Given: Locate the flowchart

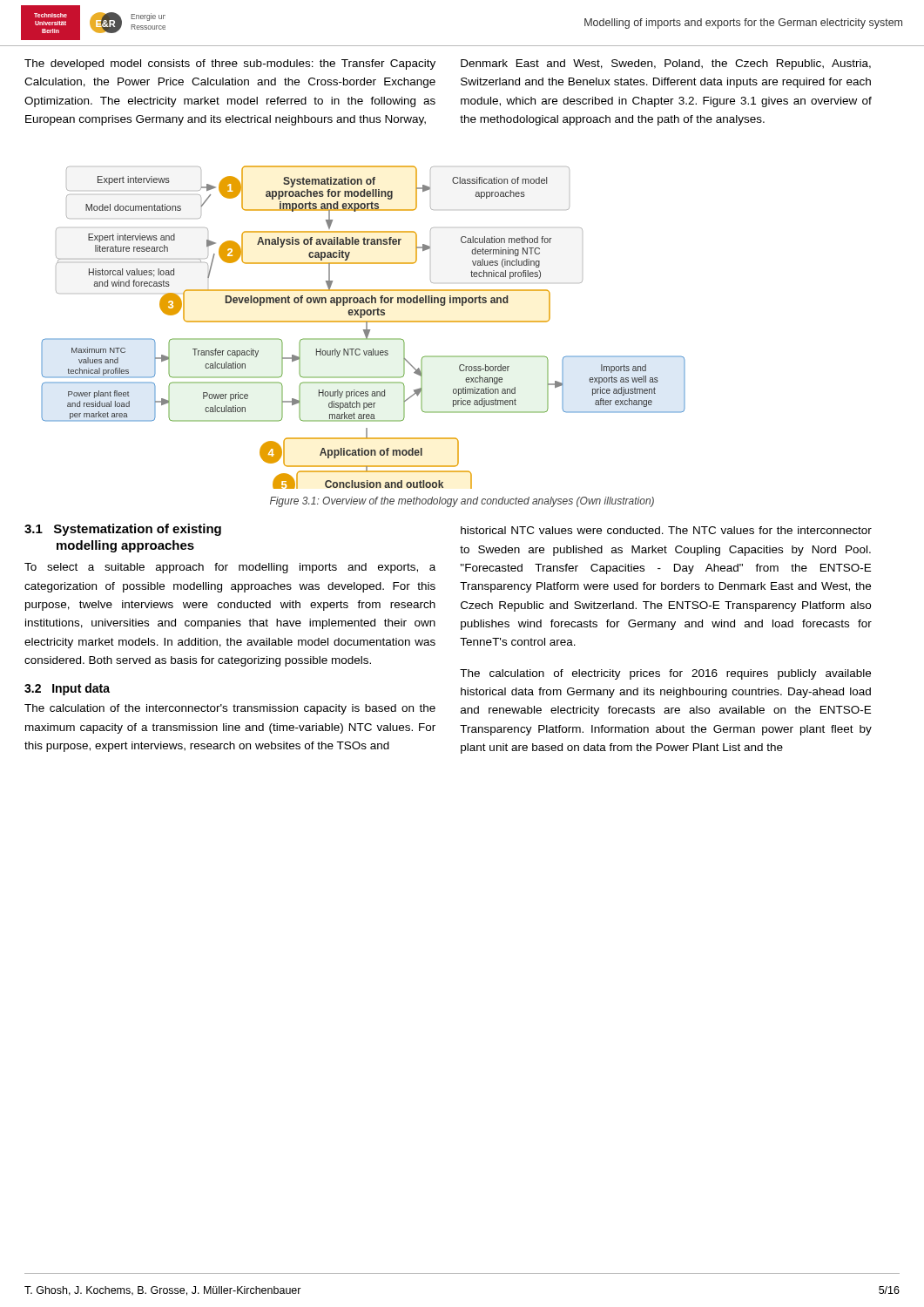Looking at the screenshot, I should tap(462, 316).
